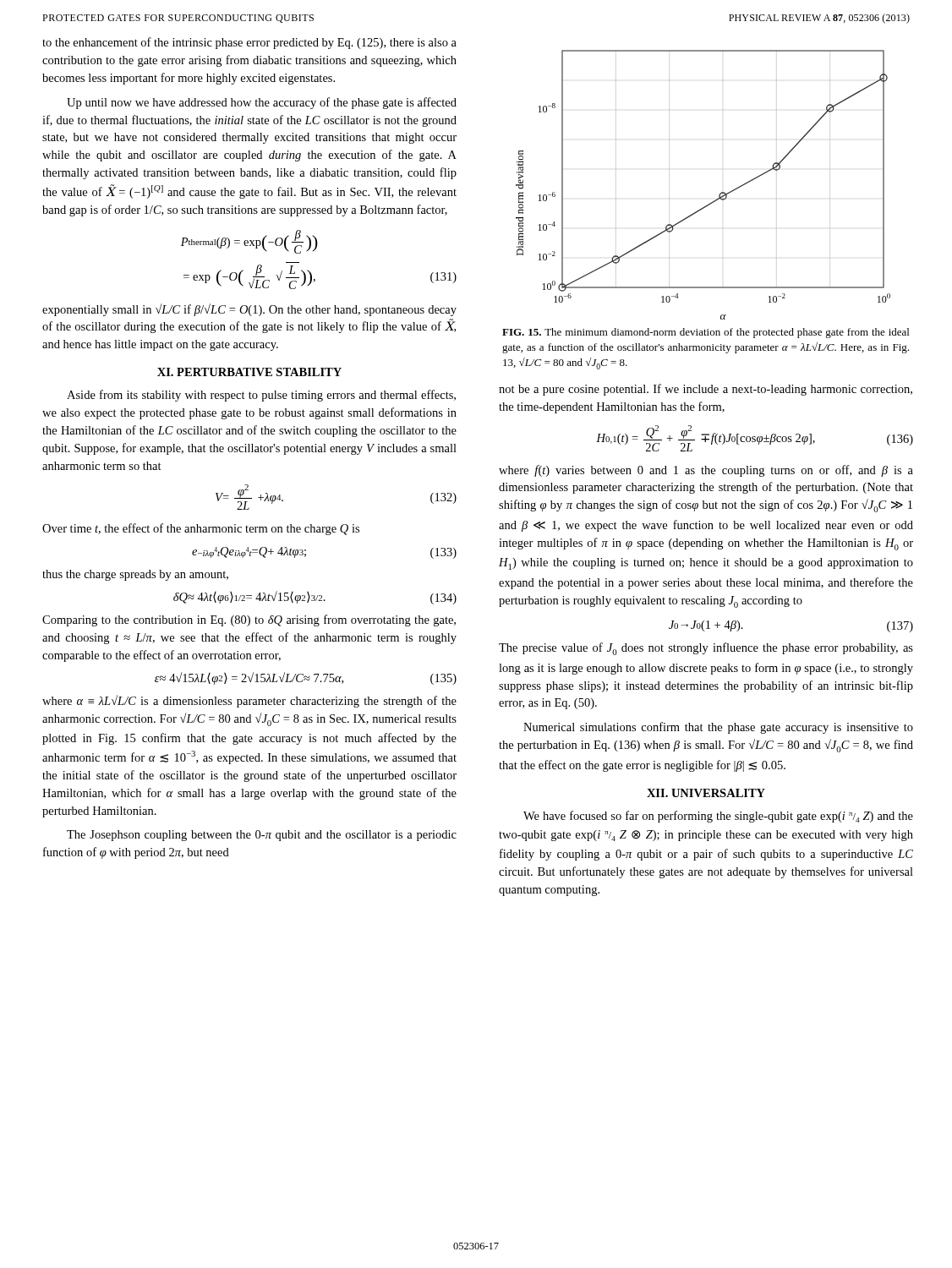The image size is (952, 1268).
Task: Locate the region starting "e−iλφ4tQeiλφ4t = Q + 4λtφ3;"
Action: point(250,552)
